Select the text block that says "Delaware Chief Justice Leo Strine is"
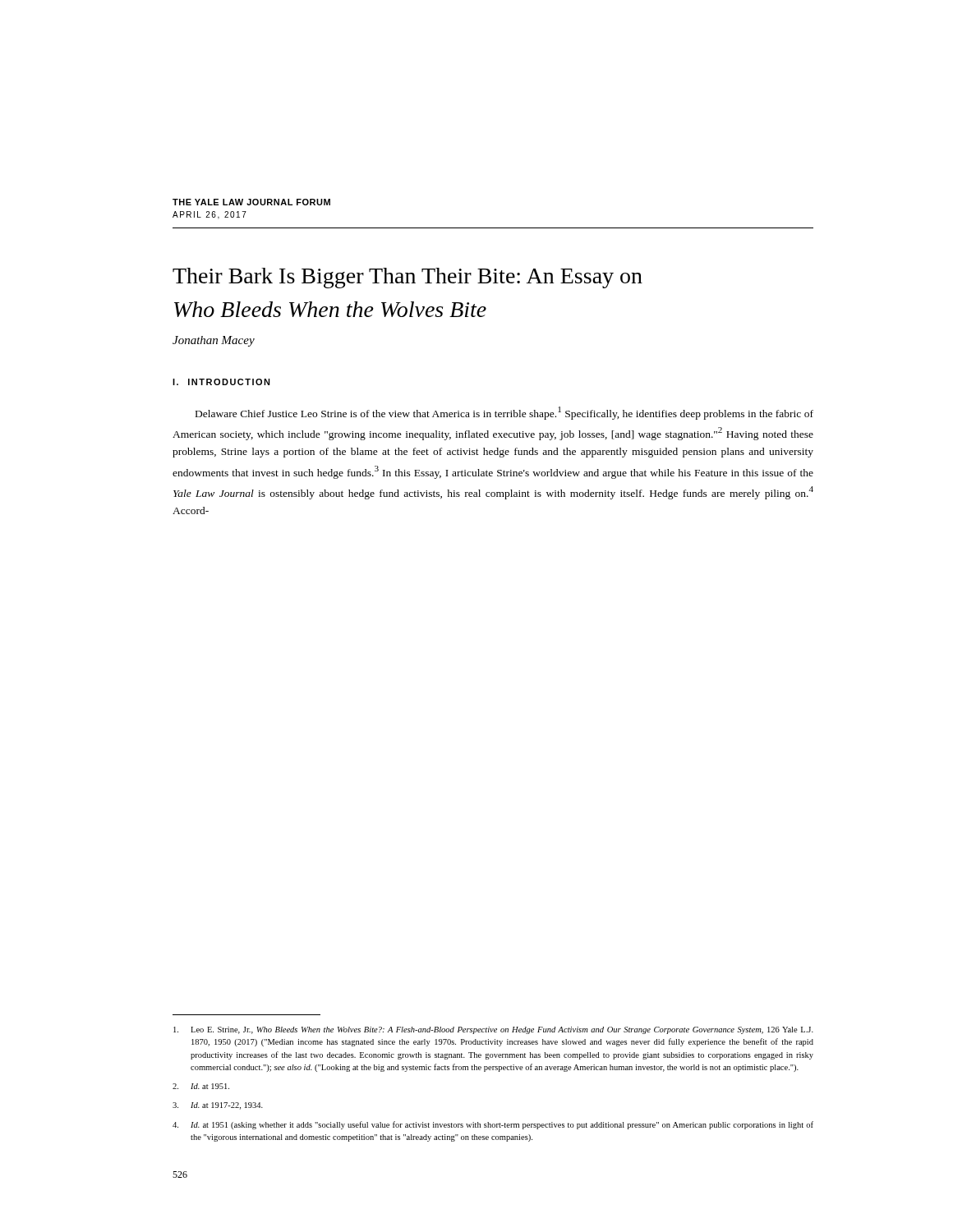The height and width of the screenshot is (1232, 953). click(493, 461)
